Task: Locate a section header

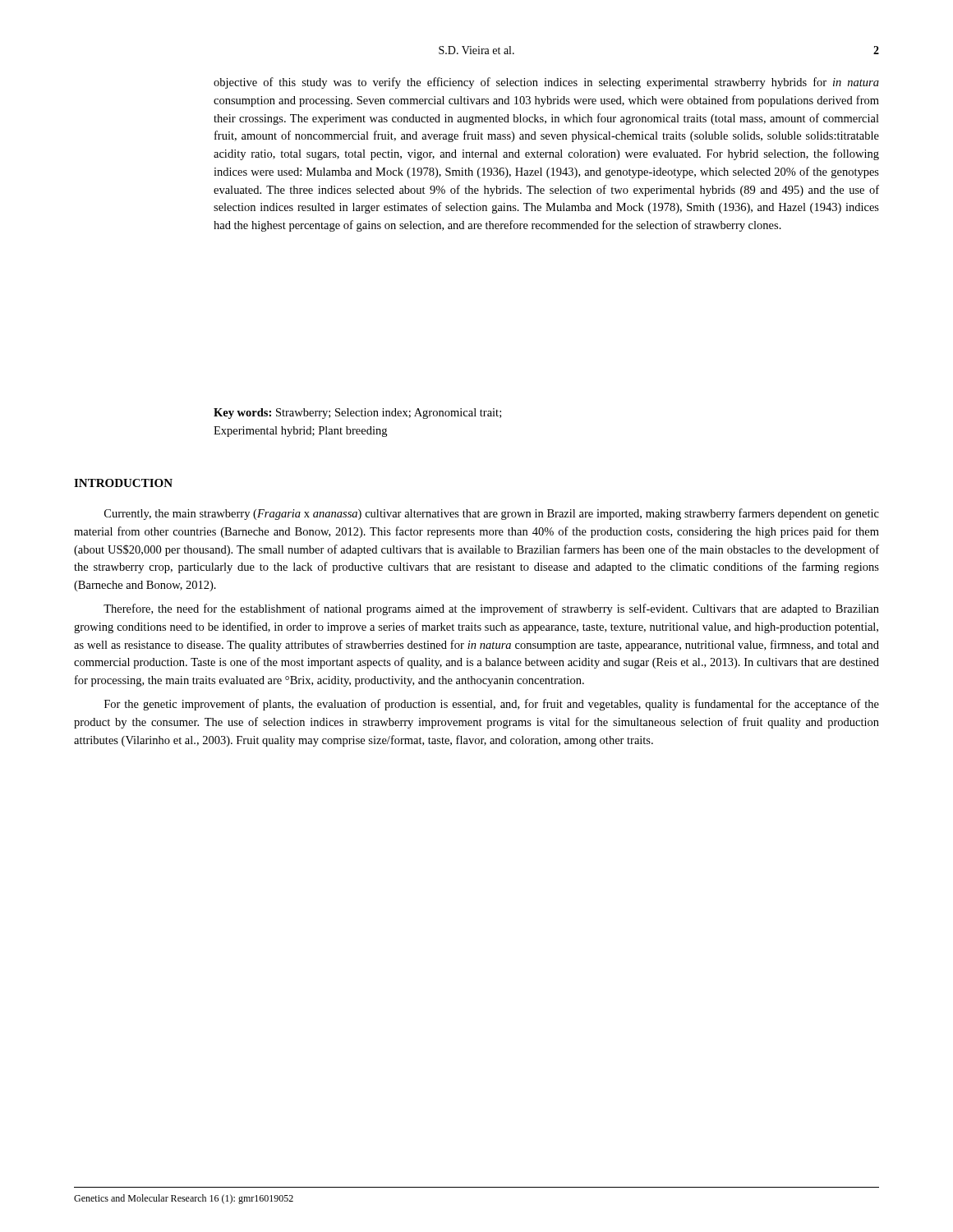Action: [x=123, y=483]
